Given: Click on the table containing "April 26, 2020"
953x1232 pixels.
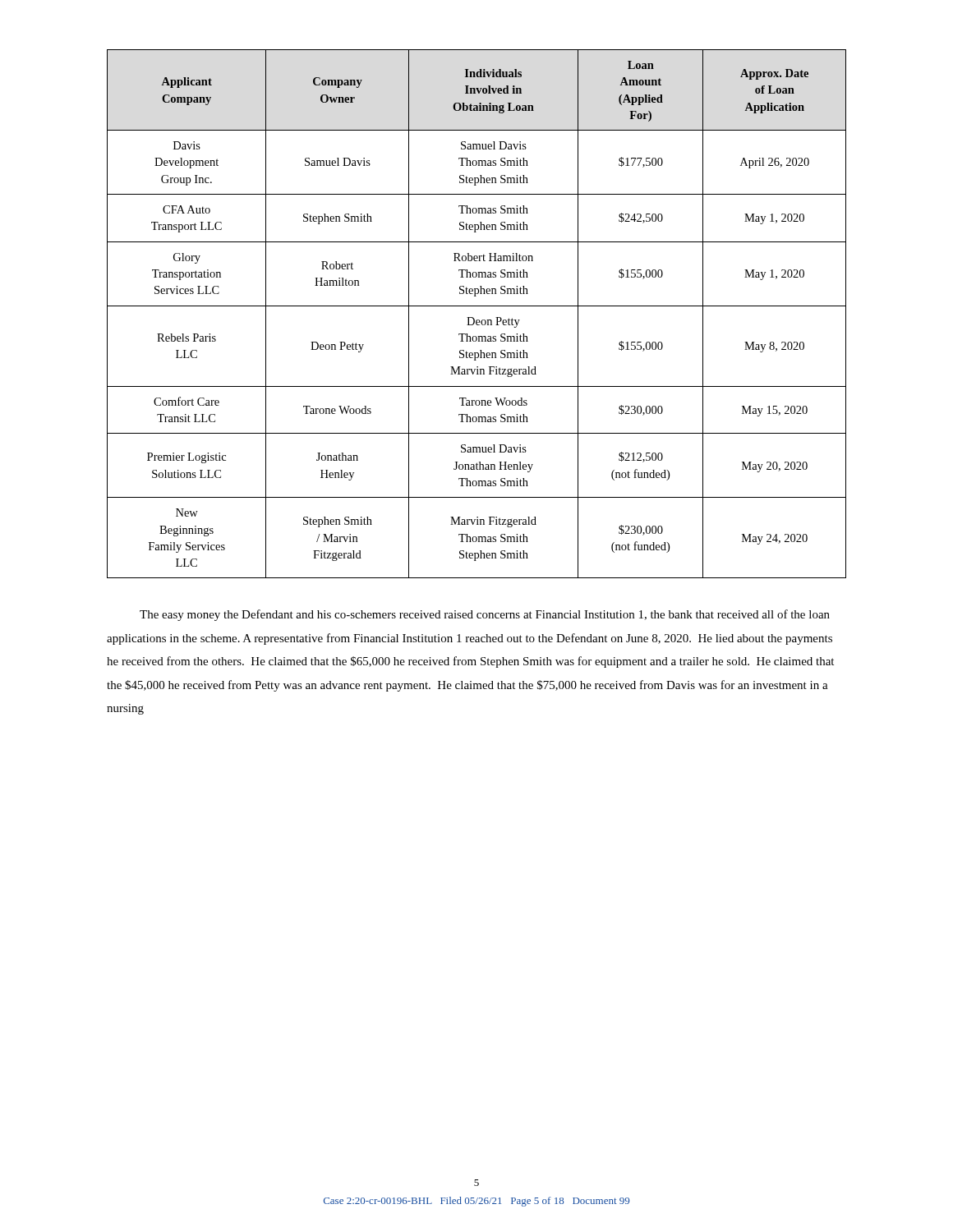Looking at the screenshot, I should click(x=476, y=314).
